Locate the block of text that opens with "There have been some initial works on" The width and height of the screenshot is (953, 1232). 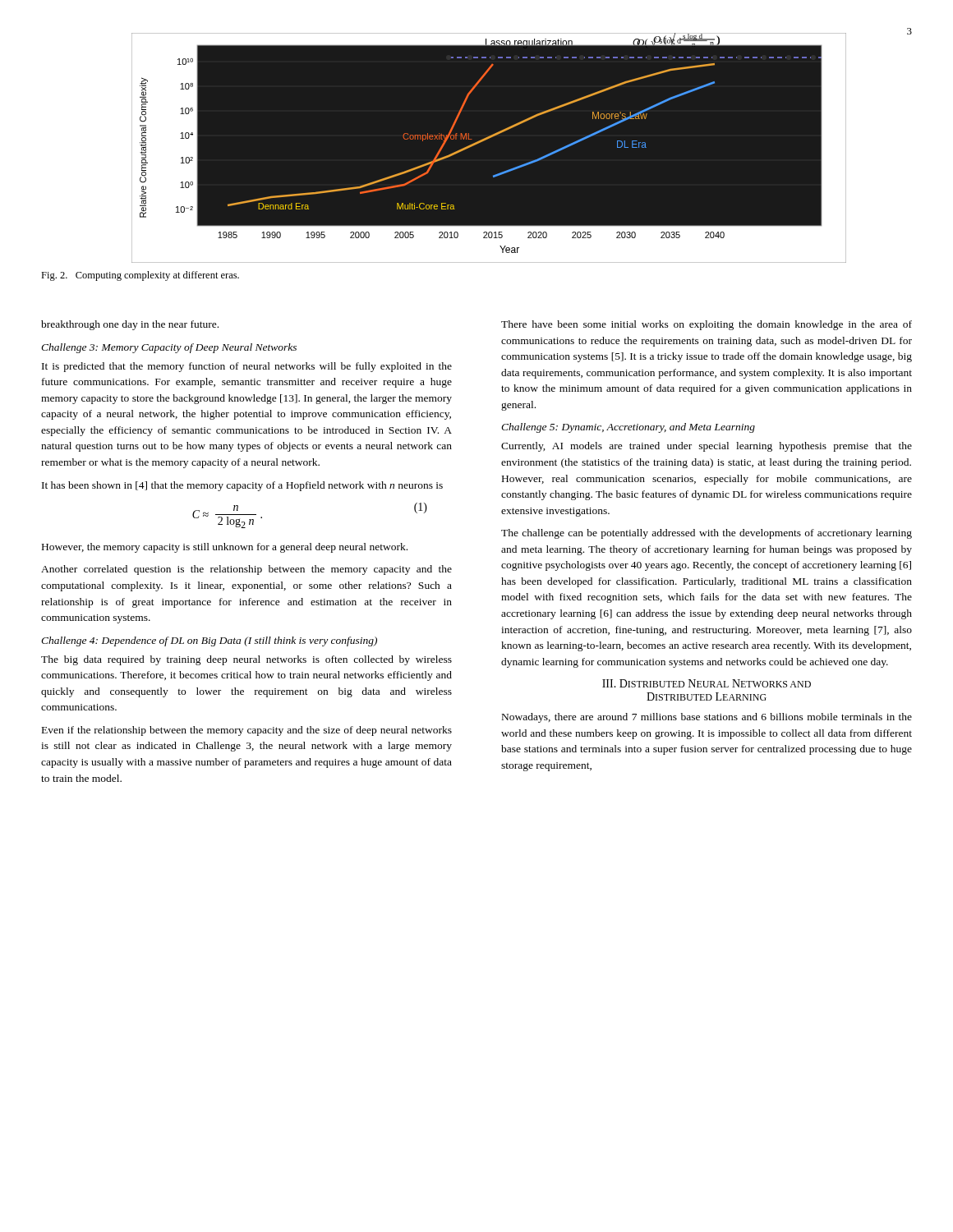(707, 364)
